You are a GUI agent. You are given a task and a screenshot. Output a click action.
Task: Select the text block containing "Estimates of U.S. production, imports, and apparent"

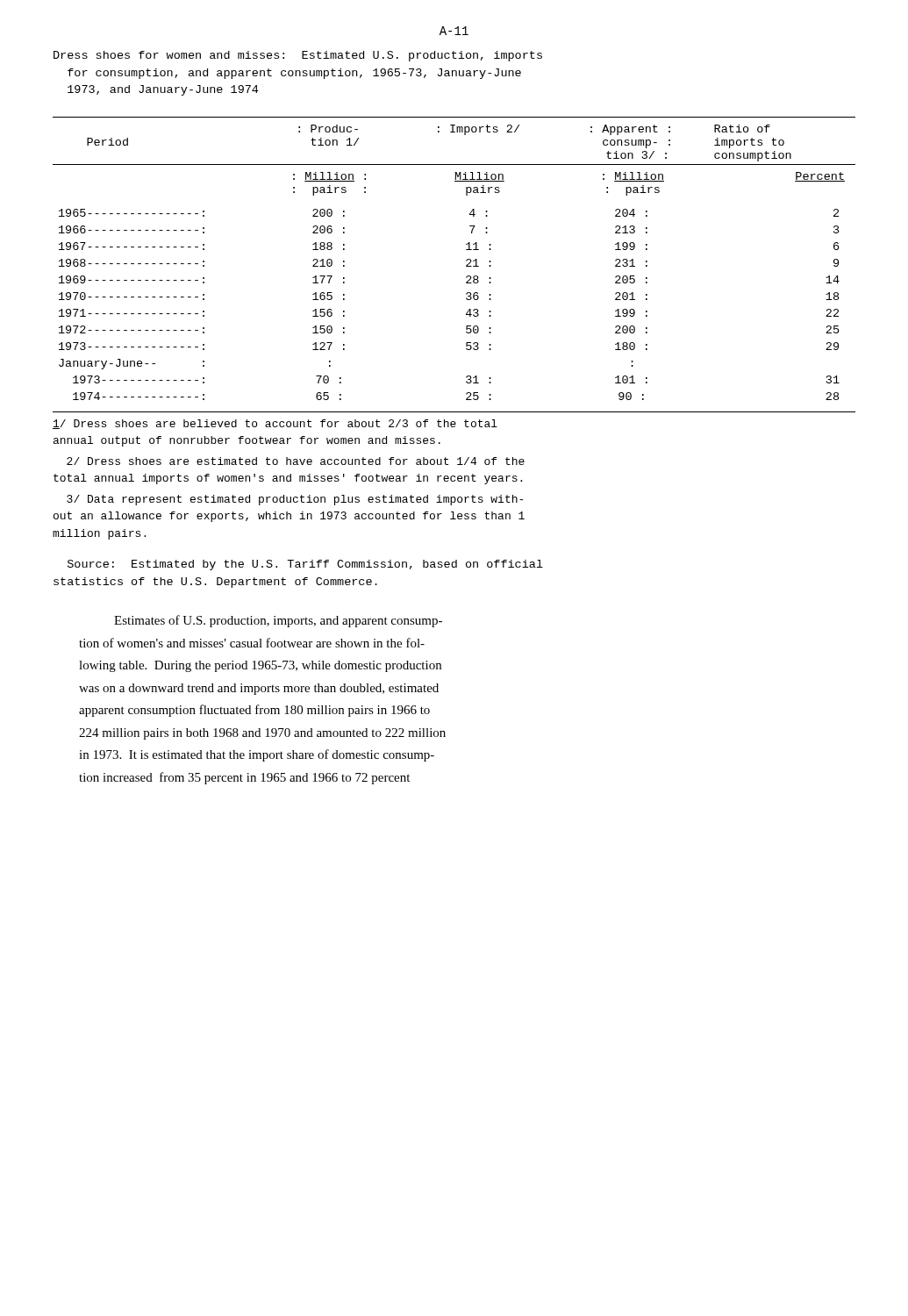(x=278, y=621)
